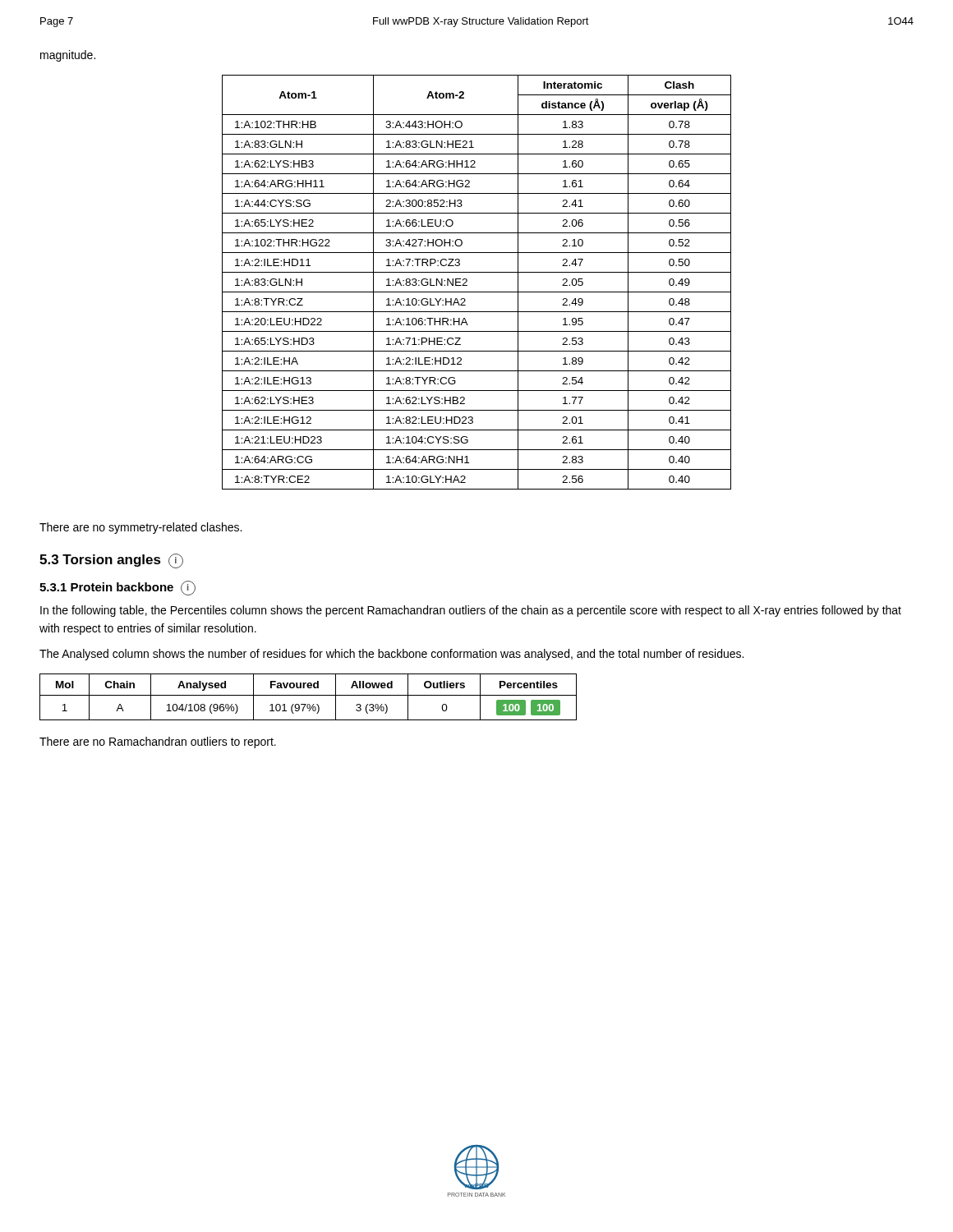
Task: Find the text that reads "There are no symmetry-related clashes."
Action: pyautogui.click(x=141, y=527)
